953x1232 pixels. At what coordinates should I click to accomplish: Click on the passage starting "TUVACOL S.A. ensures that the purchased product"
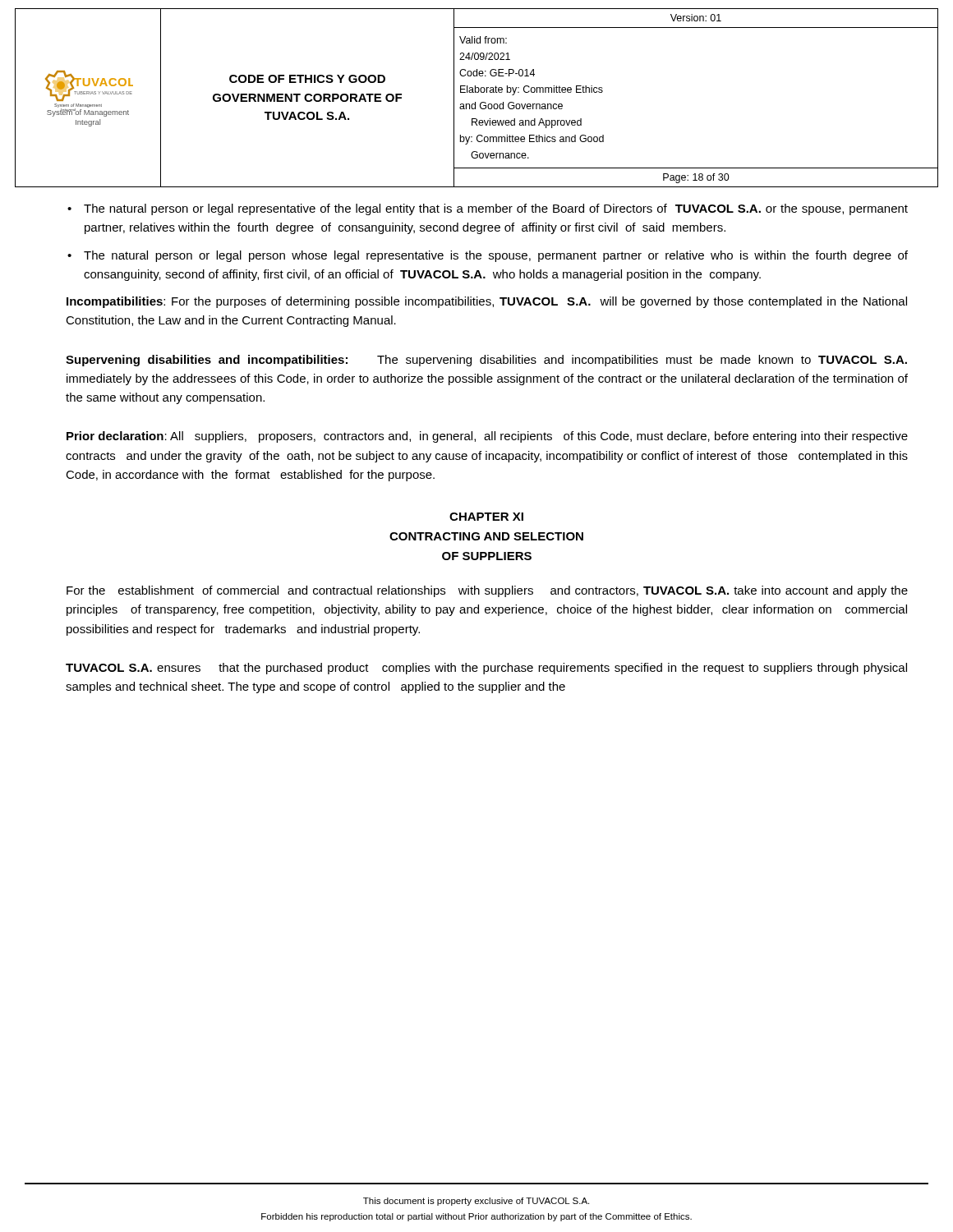487,677
